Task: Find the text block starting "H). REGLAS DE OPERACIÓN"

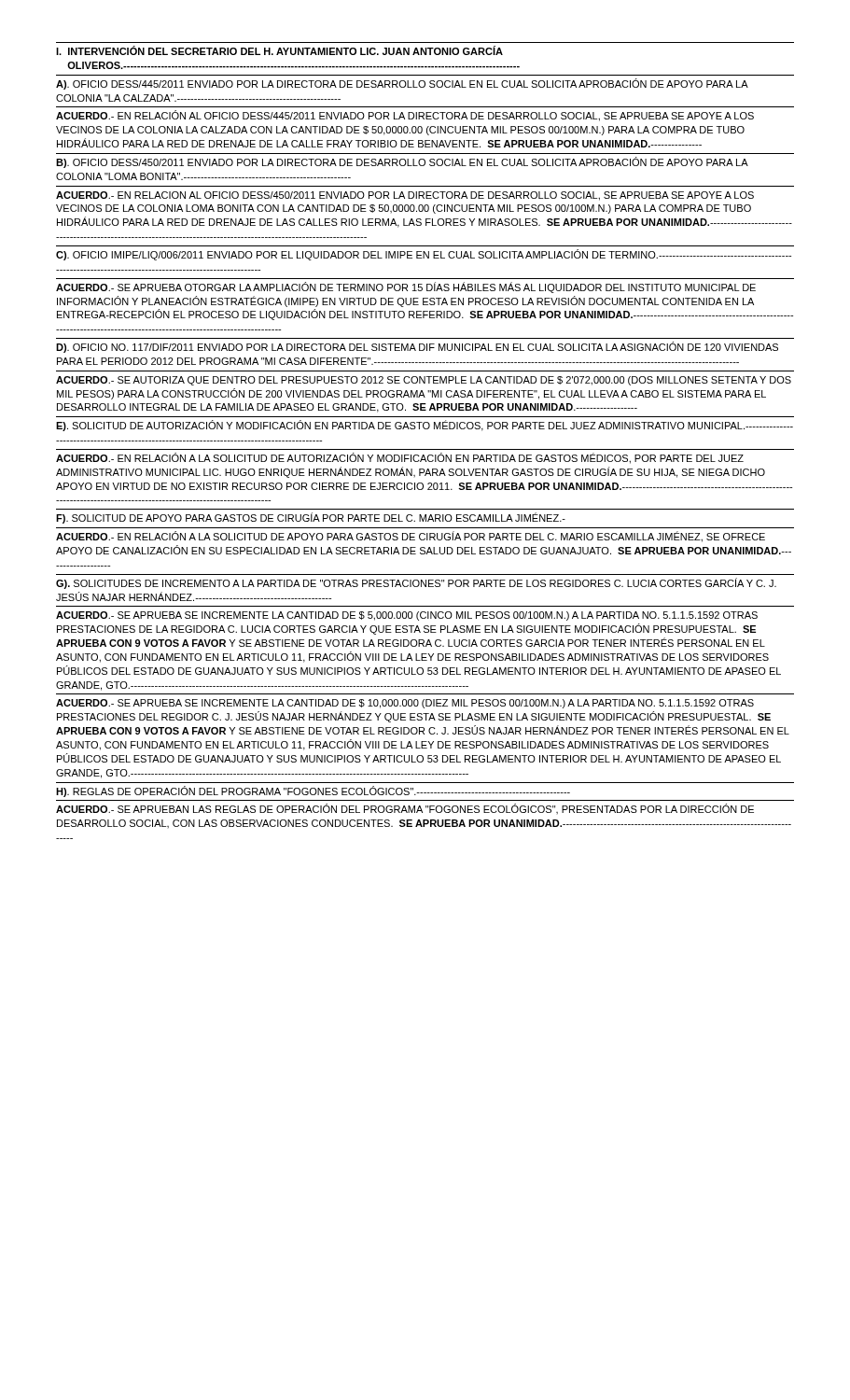Action: tap(313, 791)
